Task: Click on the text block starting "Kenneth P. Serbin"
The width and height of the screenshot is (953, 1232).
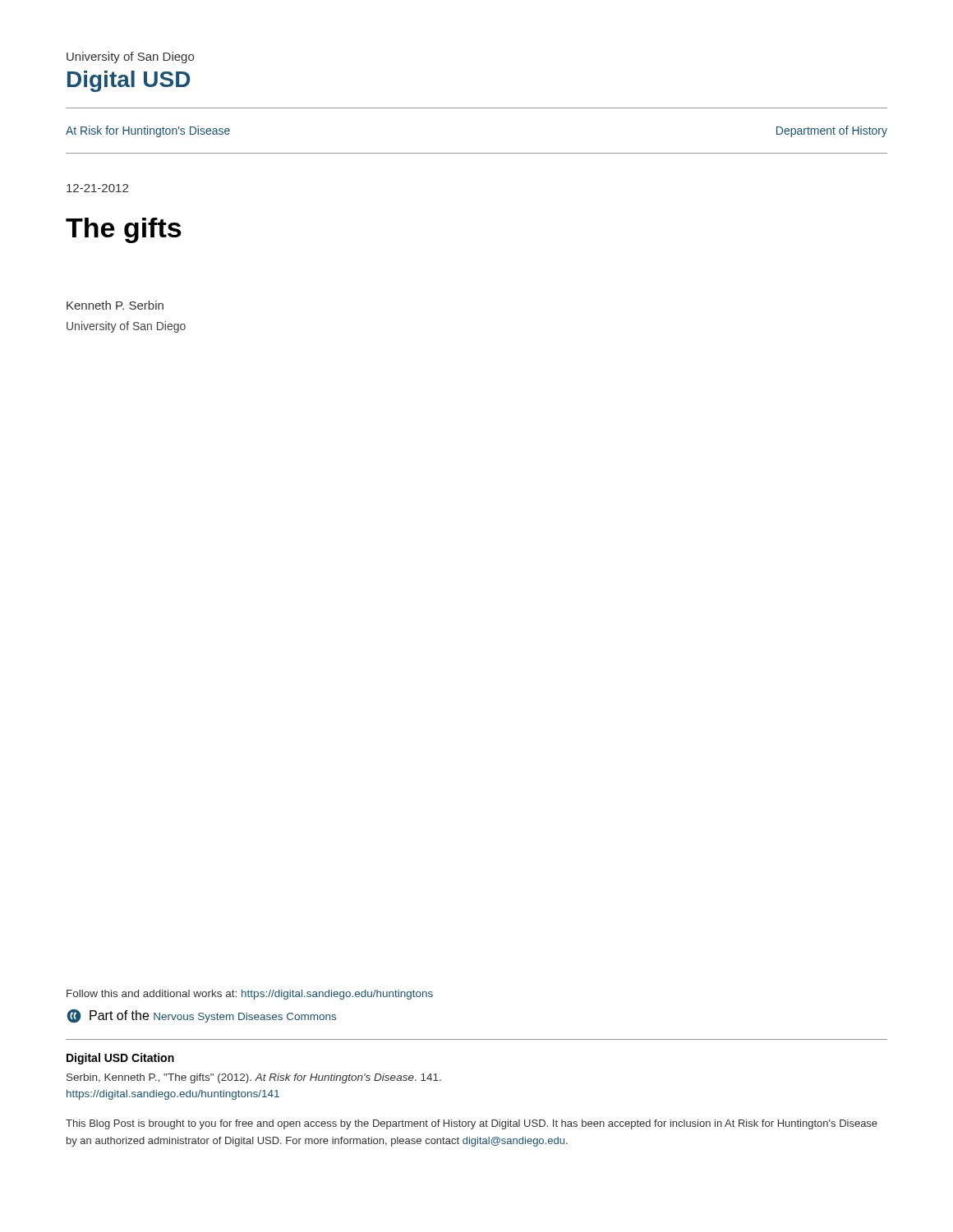Action: (x=115, y=305)
